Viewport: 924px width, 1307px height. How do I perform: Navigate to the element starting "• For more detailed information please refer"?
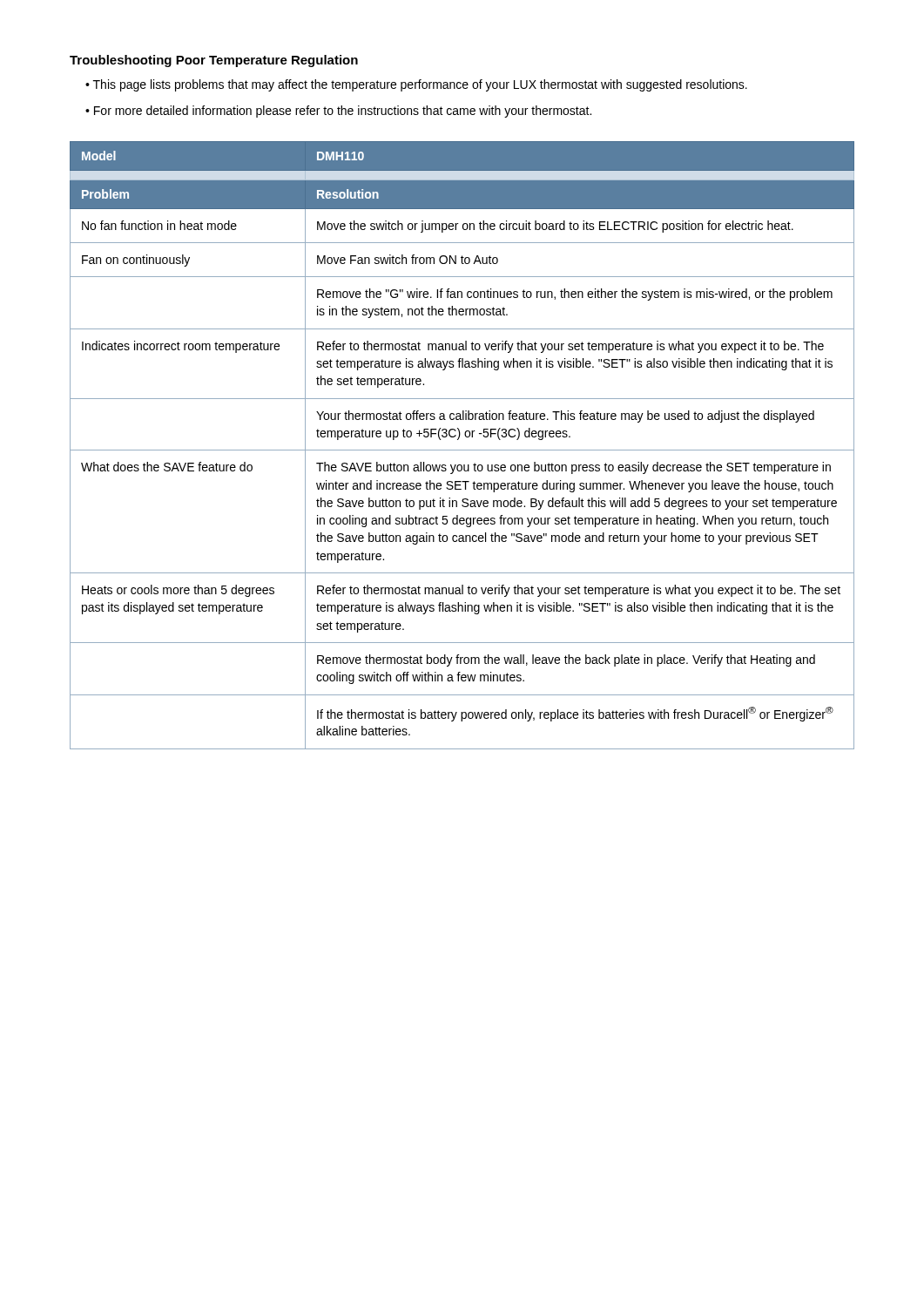[339, 111]
